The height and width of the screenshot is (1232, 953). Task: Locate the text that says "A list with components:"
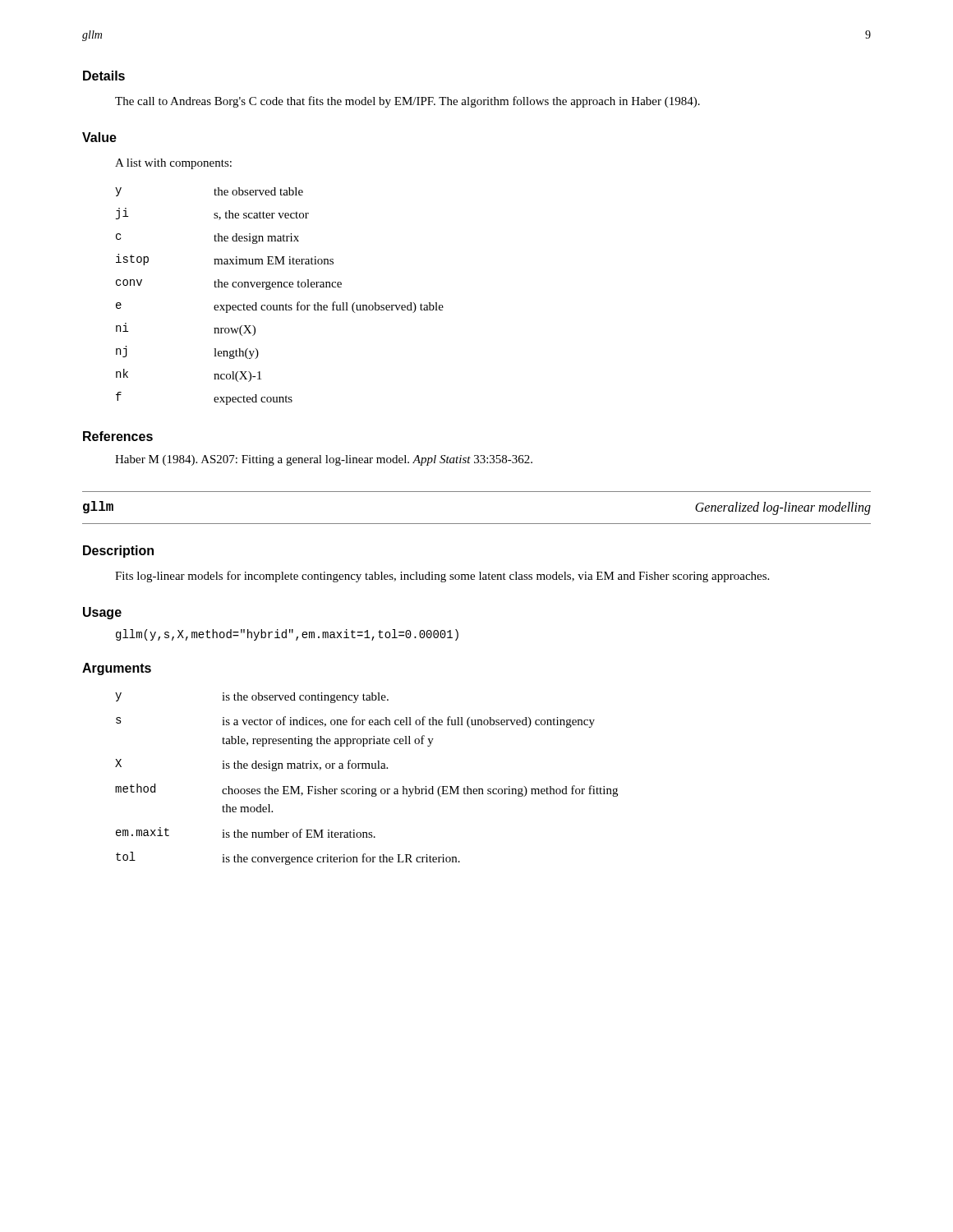(x=174, y=162)
